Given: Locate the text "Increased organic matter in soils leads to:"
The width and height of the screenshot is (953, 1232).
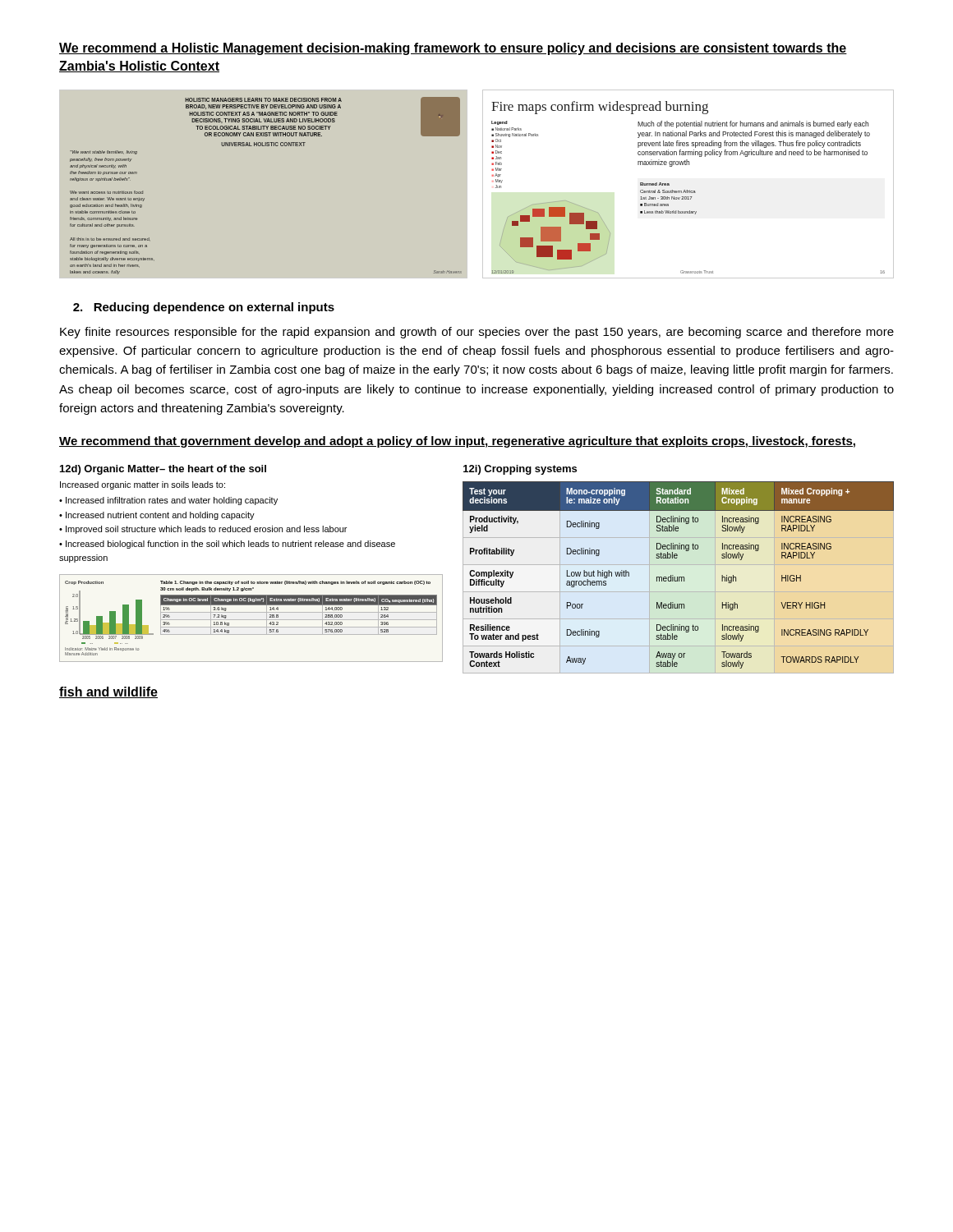Looking at the screenshot, I should (x=143, y=485).
